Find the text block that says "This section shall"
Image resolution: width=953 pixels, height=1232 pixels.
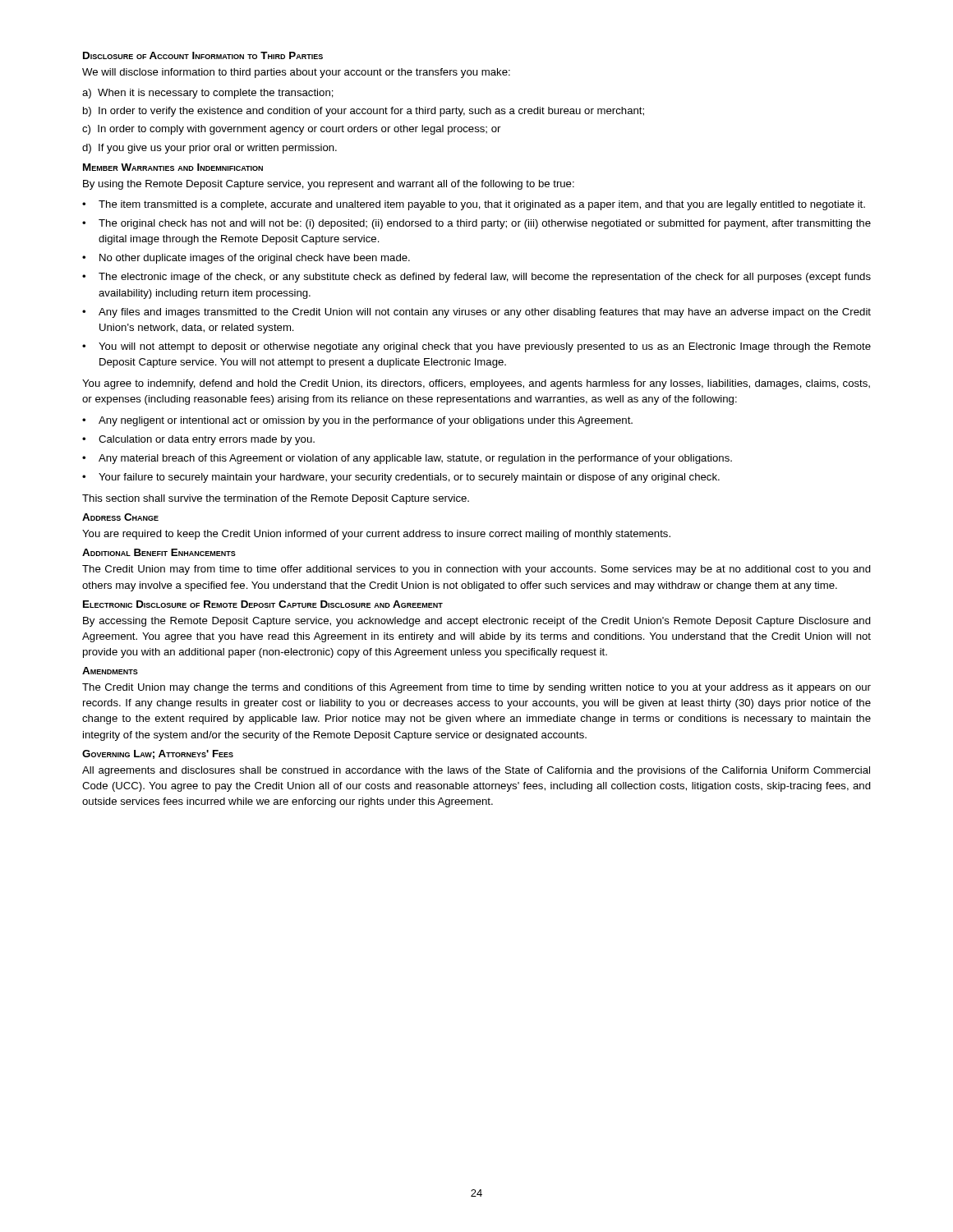pos(476,498)
